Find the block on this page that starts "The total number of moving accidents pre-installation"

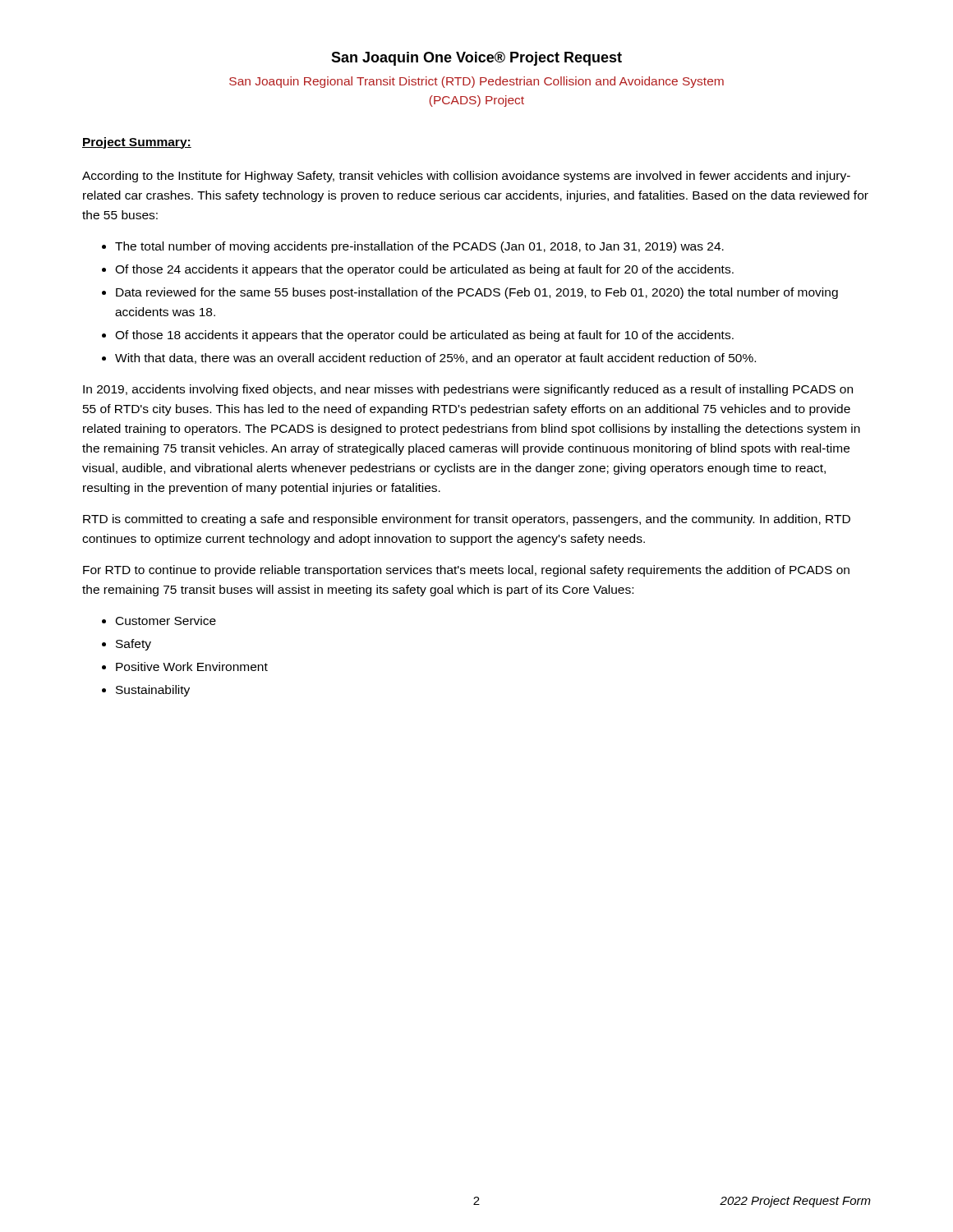point(420,246)
